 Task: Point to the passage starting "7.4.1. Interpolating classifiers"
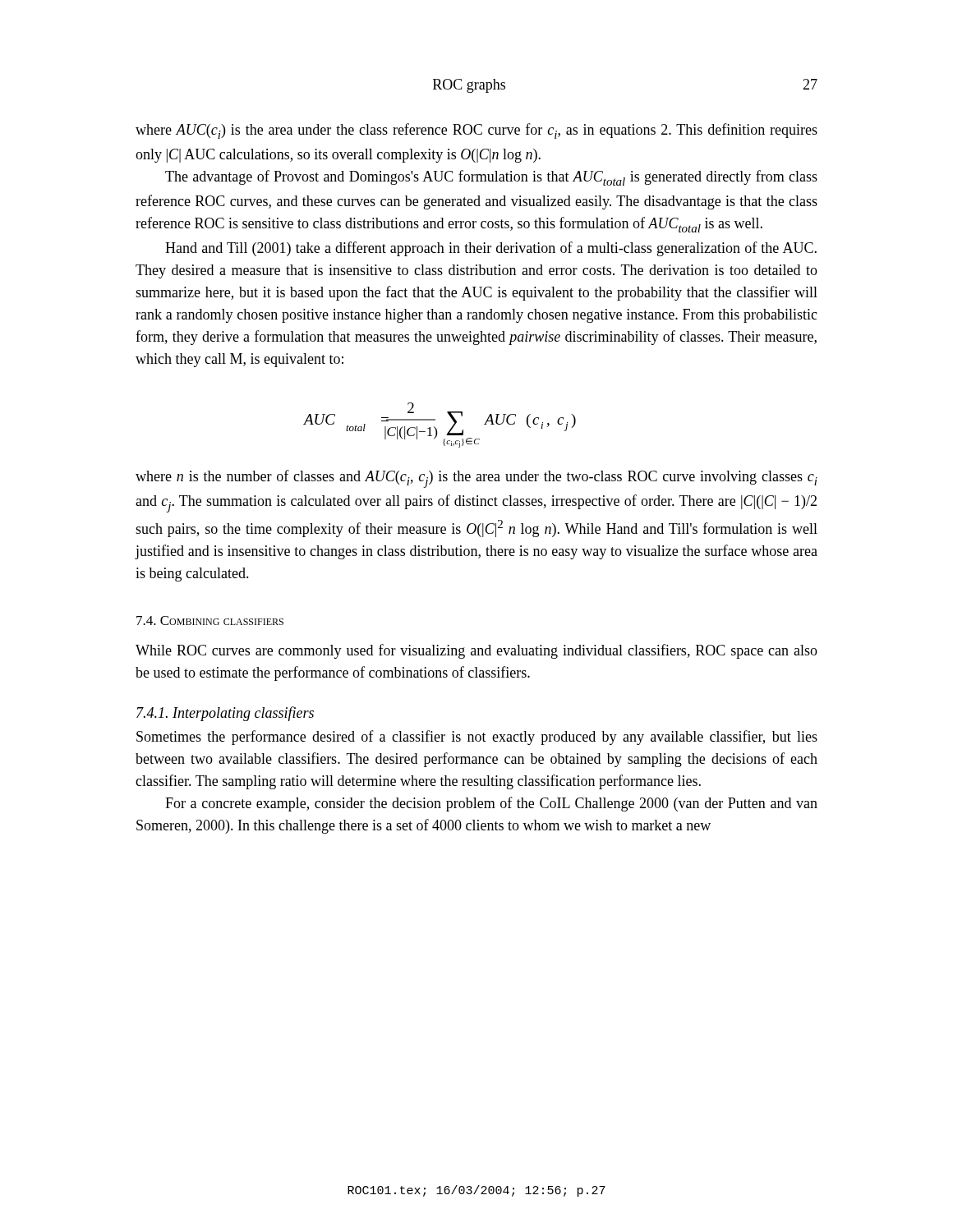tap(225, 713)
